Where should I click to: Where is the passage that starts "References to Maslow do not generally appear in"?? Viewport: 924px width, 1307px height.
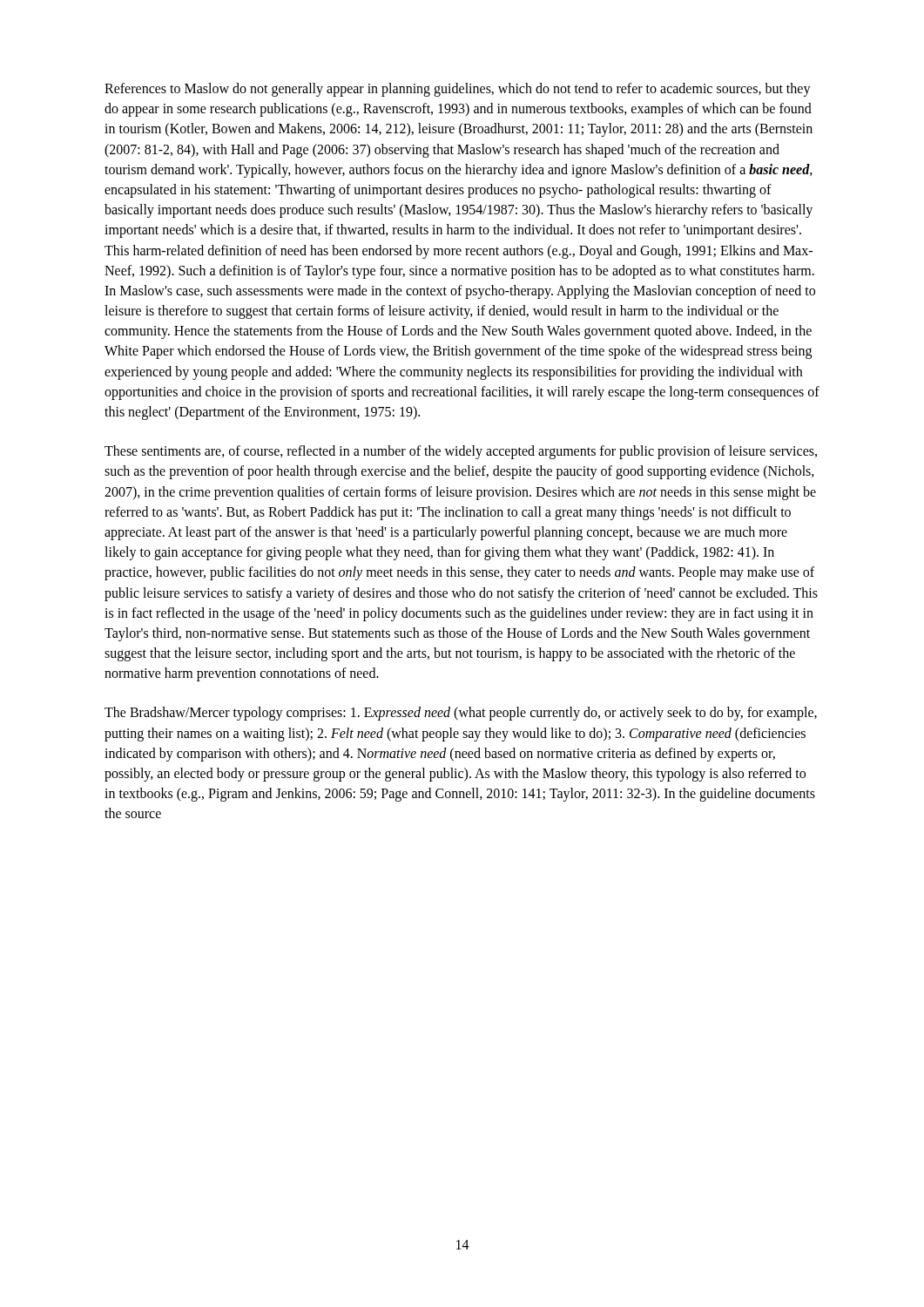(462, 250)
